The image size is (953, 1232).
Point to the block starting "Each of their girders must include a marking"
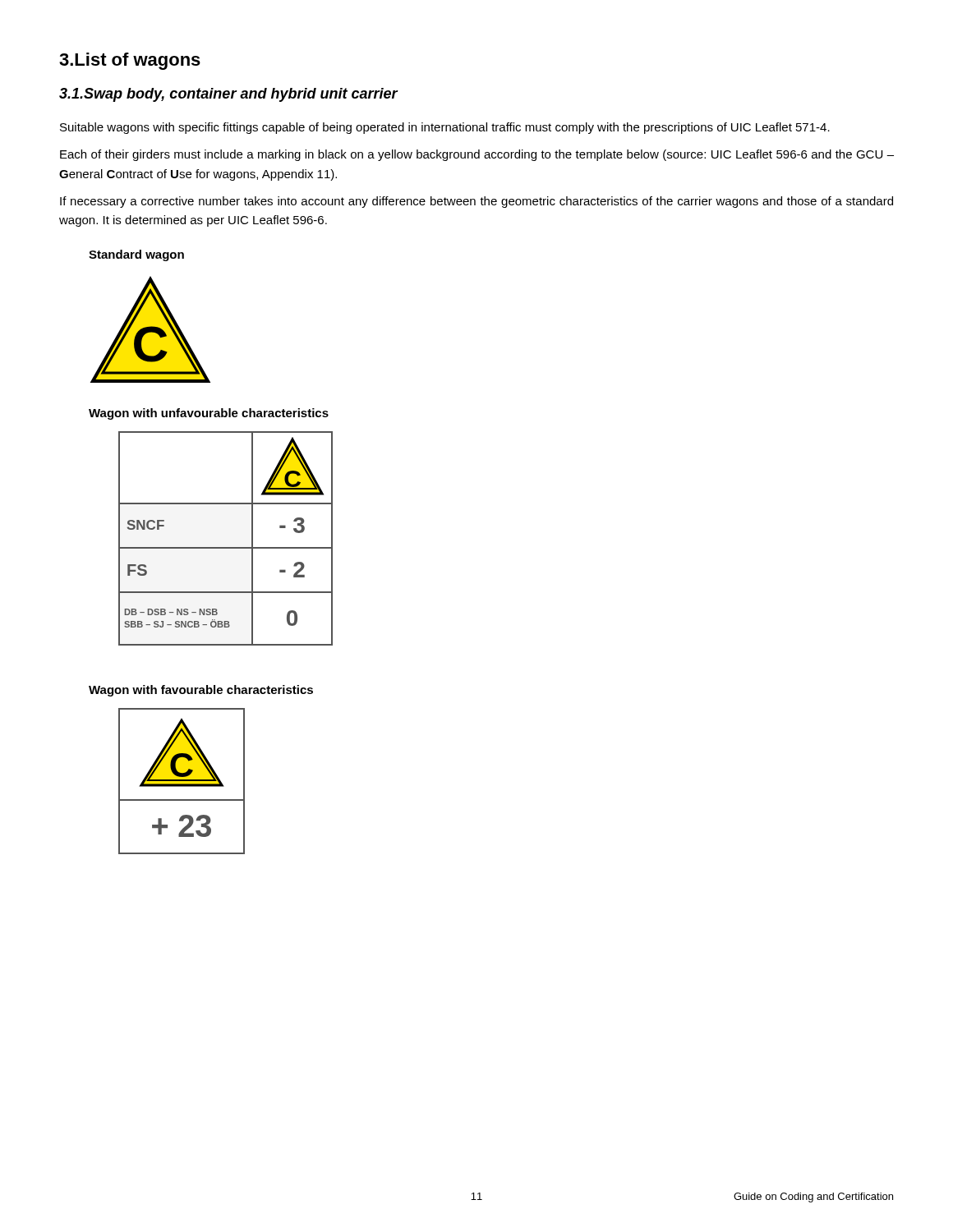click(476, 164)
